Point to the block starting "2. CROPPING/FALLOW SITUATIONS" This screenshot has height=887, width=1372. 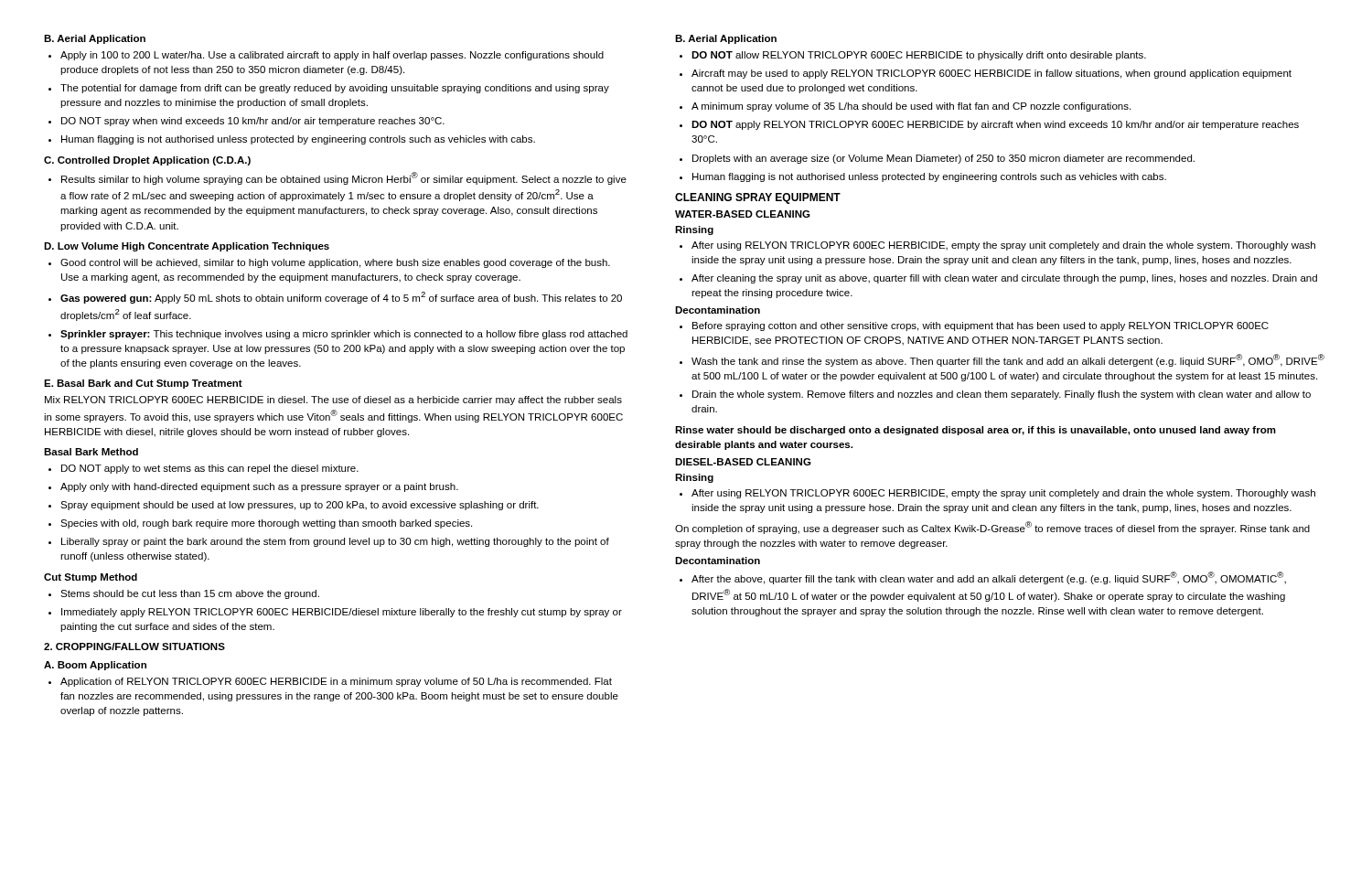click(x=134, y=646)
